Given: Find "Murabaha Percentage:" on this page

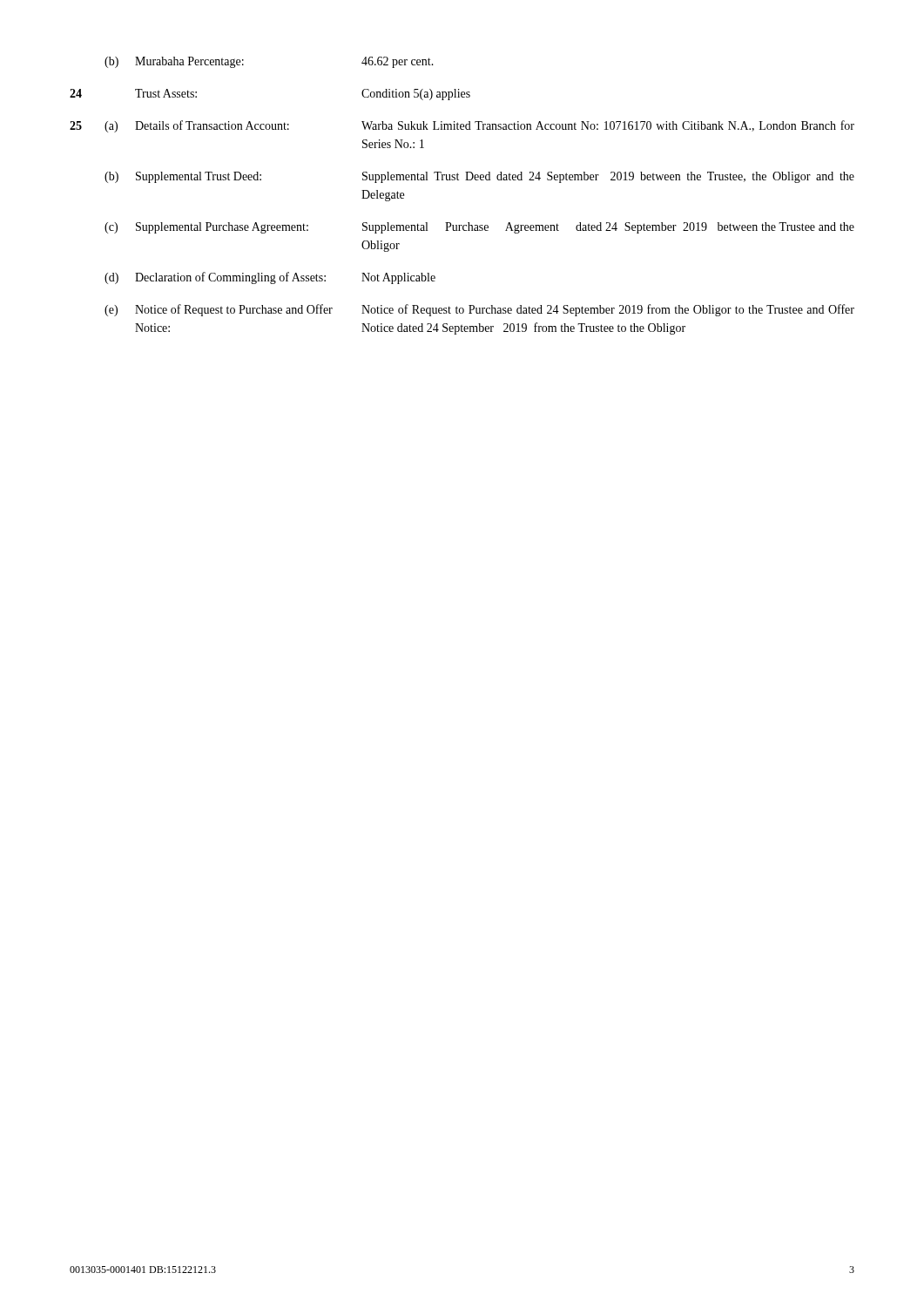Looking at the screenshot, I should (x=190, y=61).
